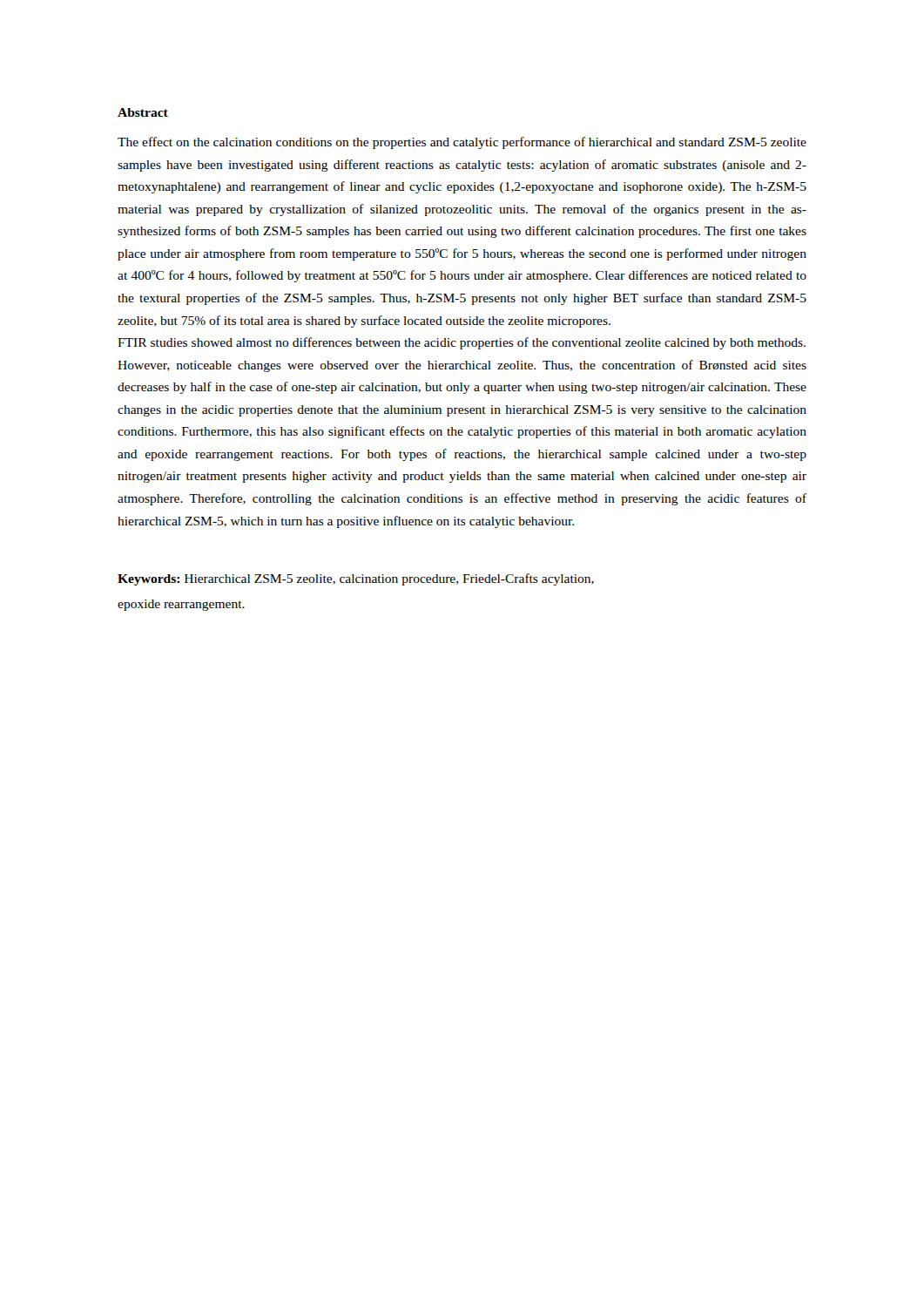Image resolution: width=924 pixels, height=1307 pixels.
Task: Locate the block of text that opens with "FTIR studies showed almost no differences between the"
Action: 462,431
